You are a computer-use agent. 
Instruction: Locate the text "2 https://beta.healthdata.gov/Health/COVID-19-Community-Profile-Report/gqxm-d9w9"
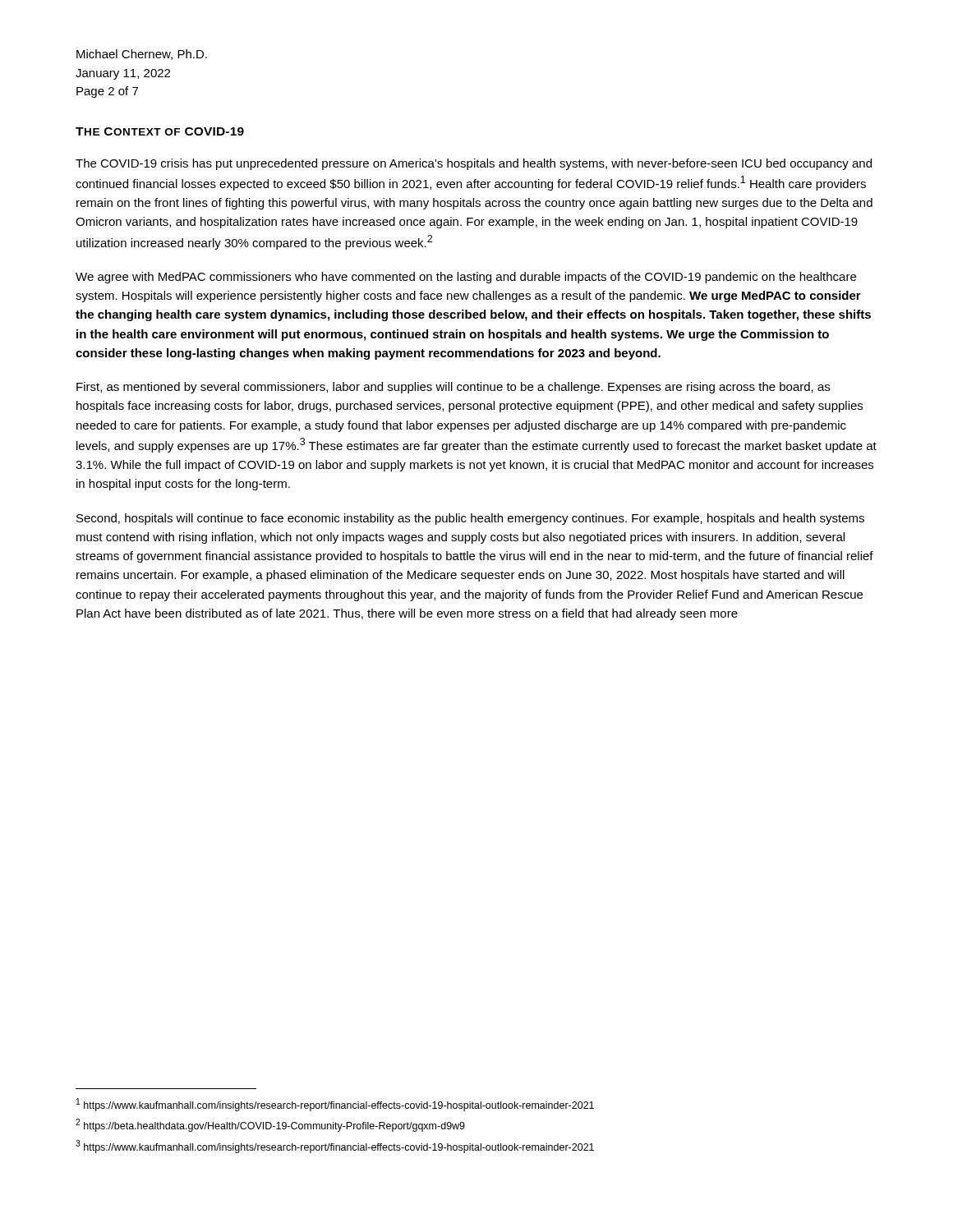(270, 1125)
